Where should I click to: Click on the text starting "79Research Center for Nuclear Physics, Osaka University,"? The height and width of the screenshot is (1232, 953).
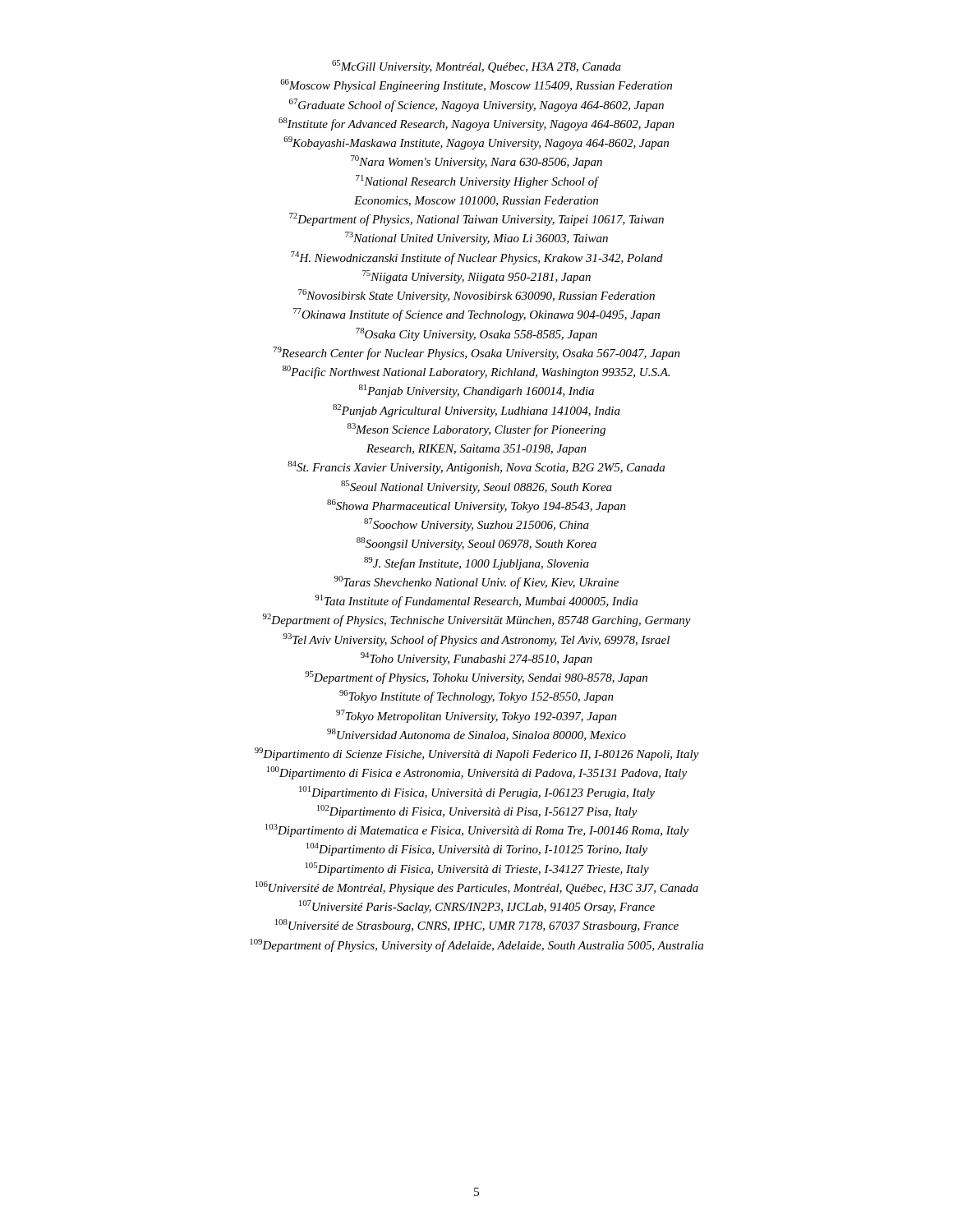(x=476, y=352)
